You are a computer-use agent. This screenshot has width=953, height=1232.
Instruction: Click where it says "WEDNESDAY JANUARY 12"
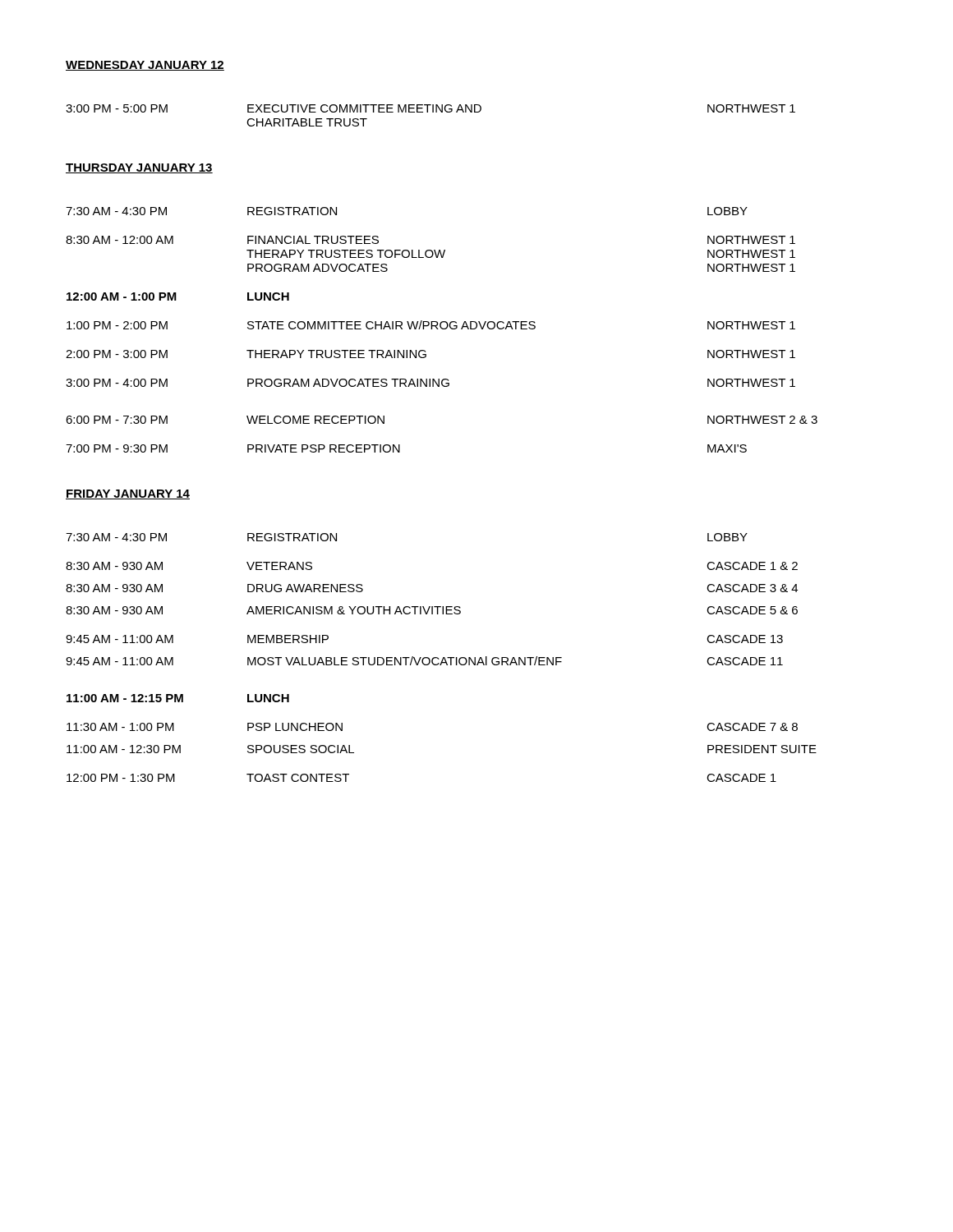(145, 64)
